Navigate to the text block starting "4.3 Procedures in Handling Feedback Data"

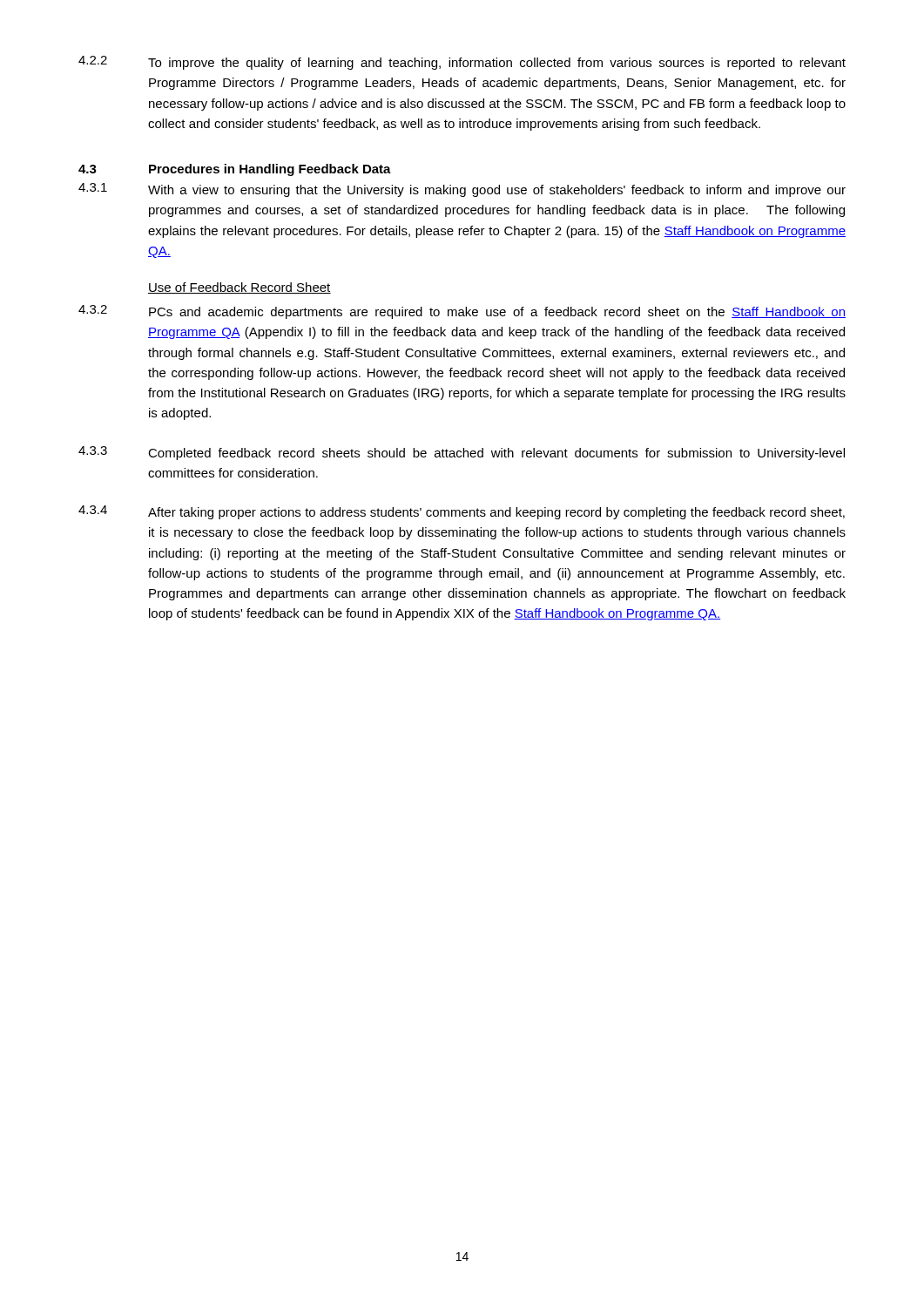(235, 170)
